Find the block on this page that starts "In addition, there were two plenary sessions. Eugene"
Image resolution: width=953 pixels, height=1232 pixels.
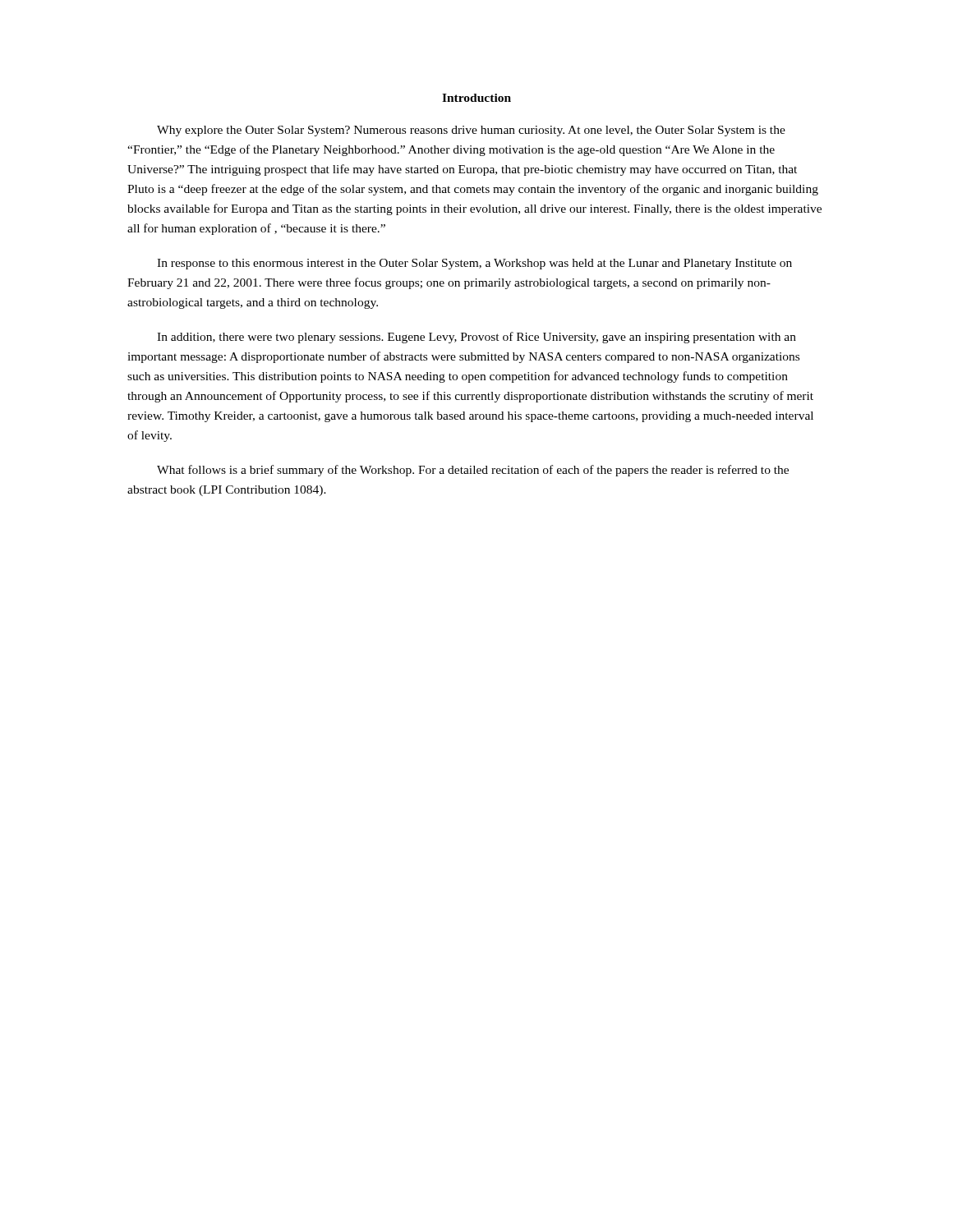pos(476,386)
